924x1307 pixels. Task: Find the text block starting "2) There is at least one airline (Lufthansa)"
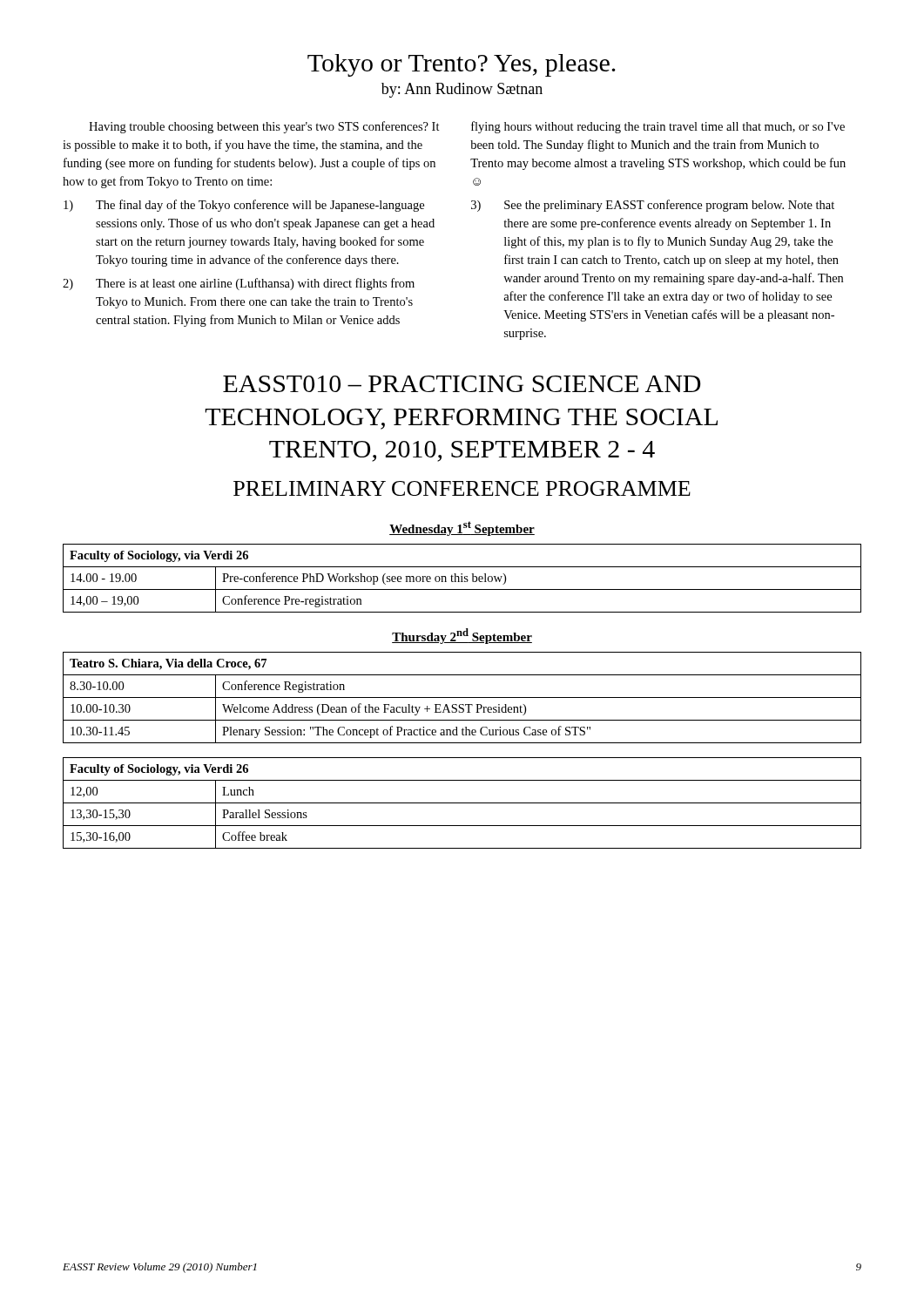pos(254,302)
